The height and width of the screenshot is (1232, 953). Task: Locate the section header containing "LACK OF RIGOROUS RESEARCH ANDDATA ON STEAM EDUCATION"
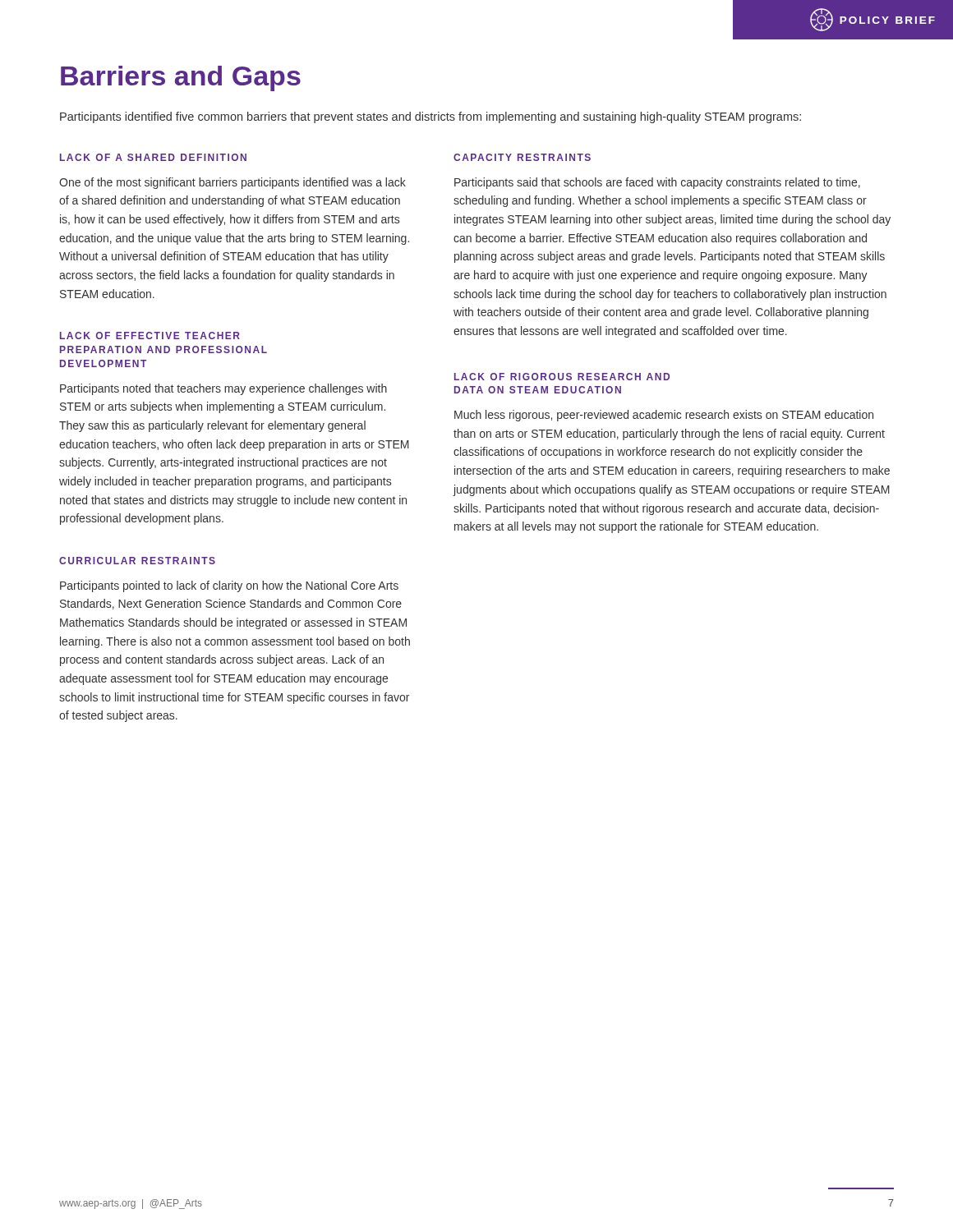point(562,384)
